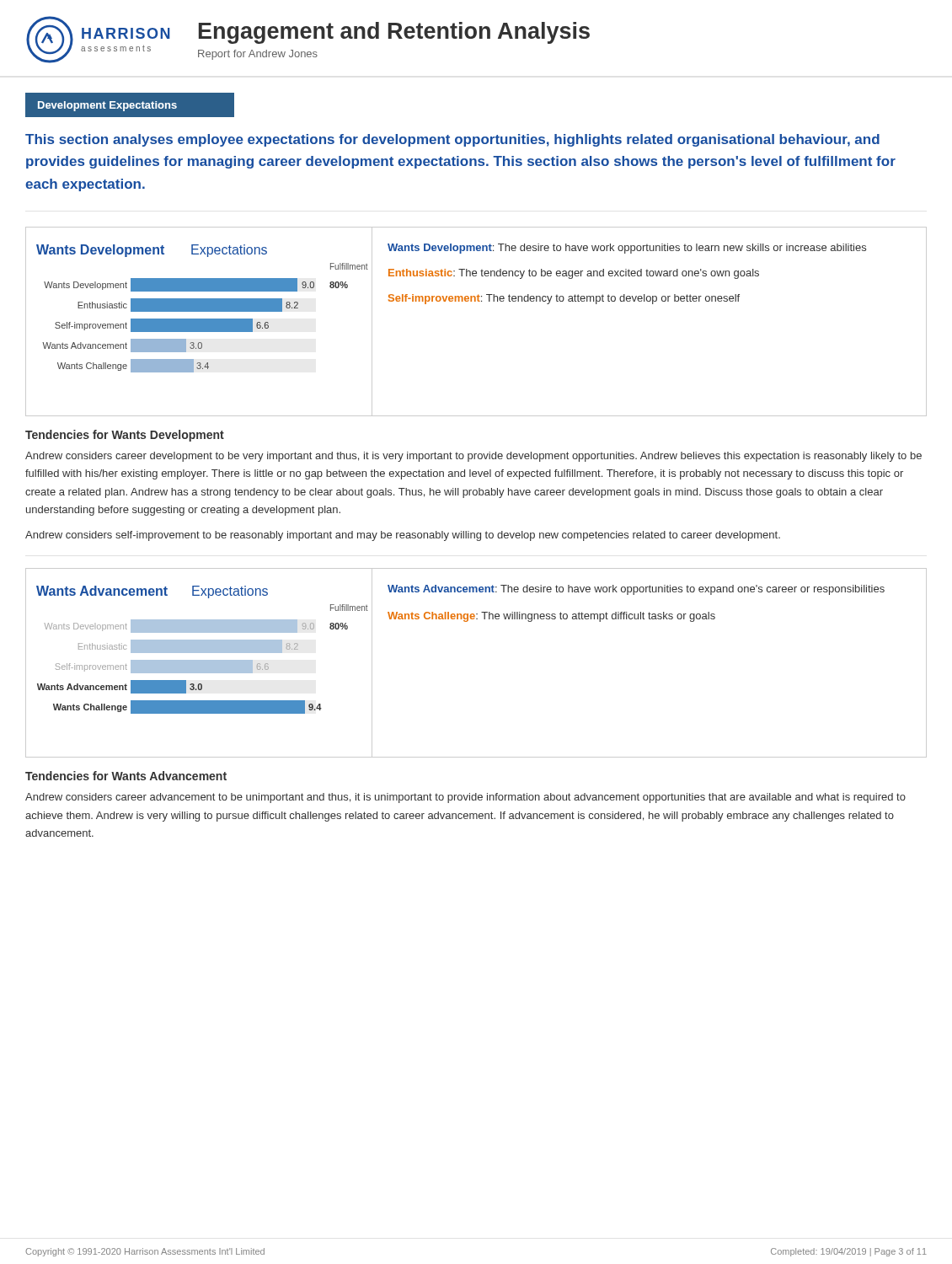Click on the section header with the text "Development Expectations"
952x1264 pixels.
point(107,105)
